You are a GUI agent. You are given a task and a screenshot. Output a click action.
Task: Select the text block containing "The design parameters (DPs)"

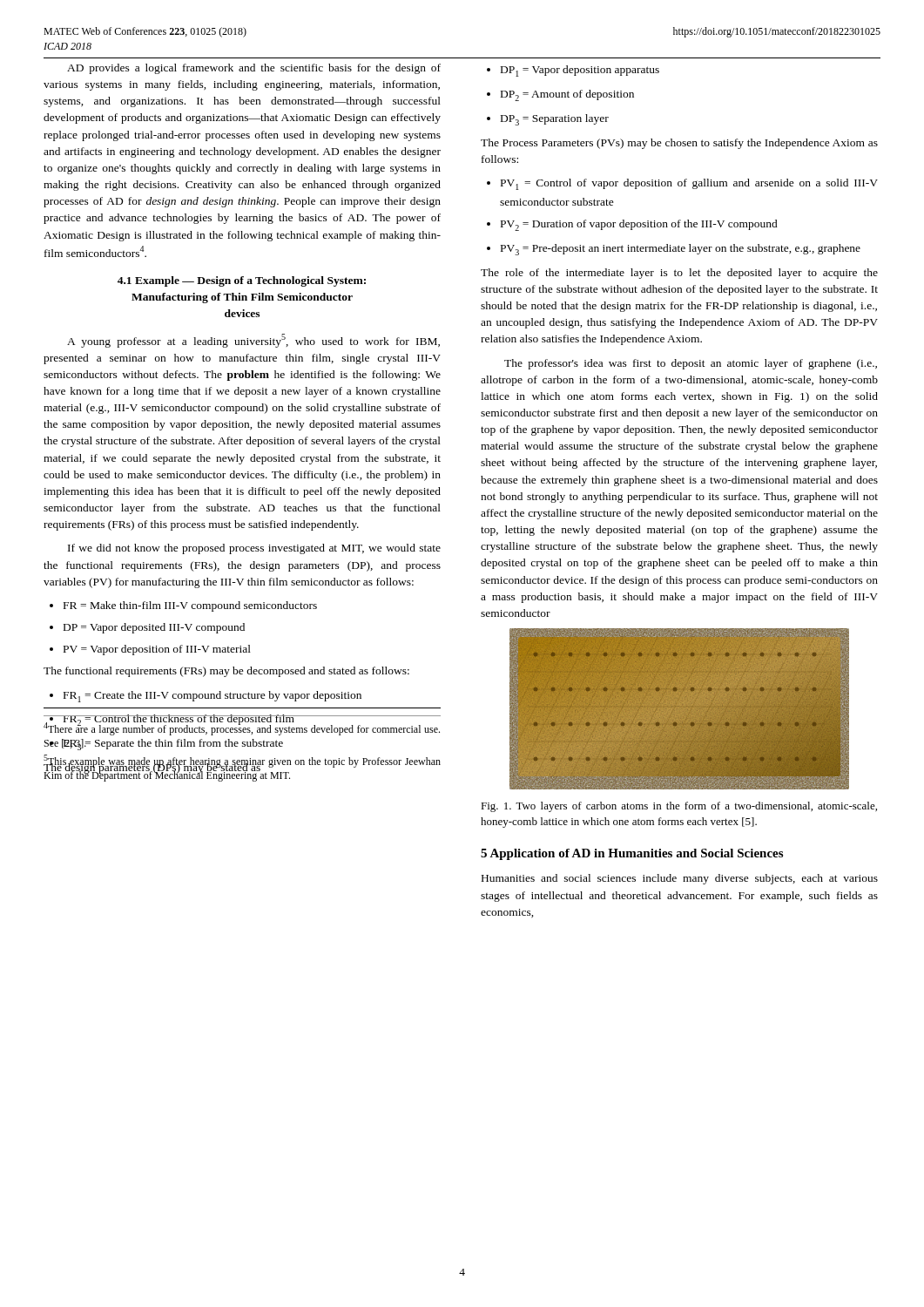click(242, 767)
